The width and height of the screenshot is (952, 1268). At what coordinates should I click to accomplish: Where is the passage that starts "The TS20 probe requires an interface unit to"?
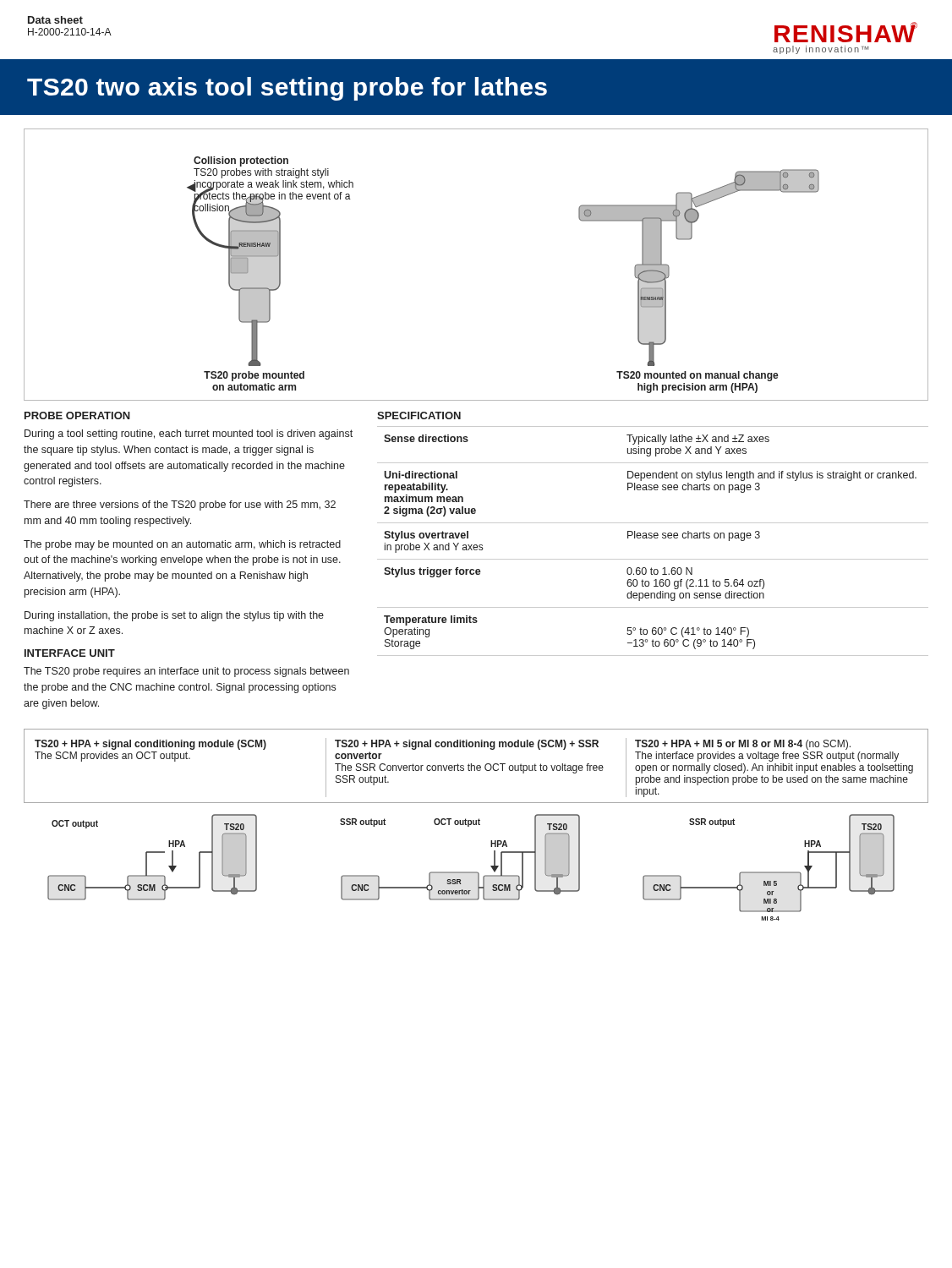(189, 687)
